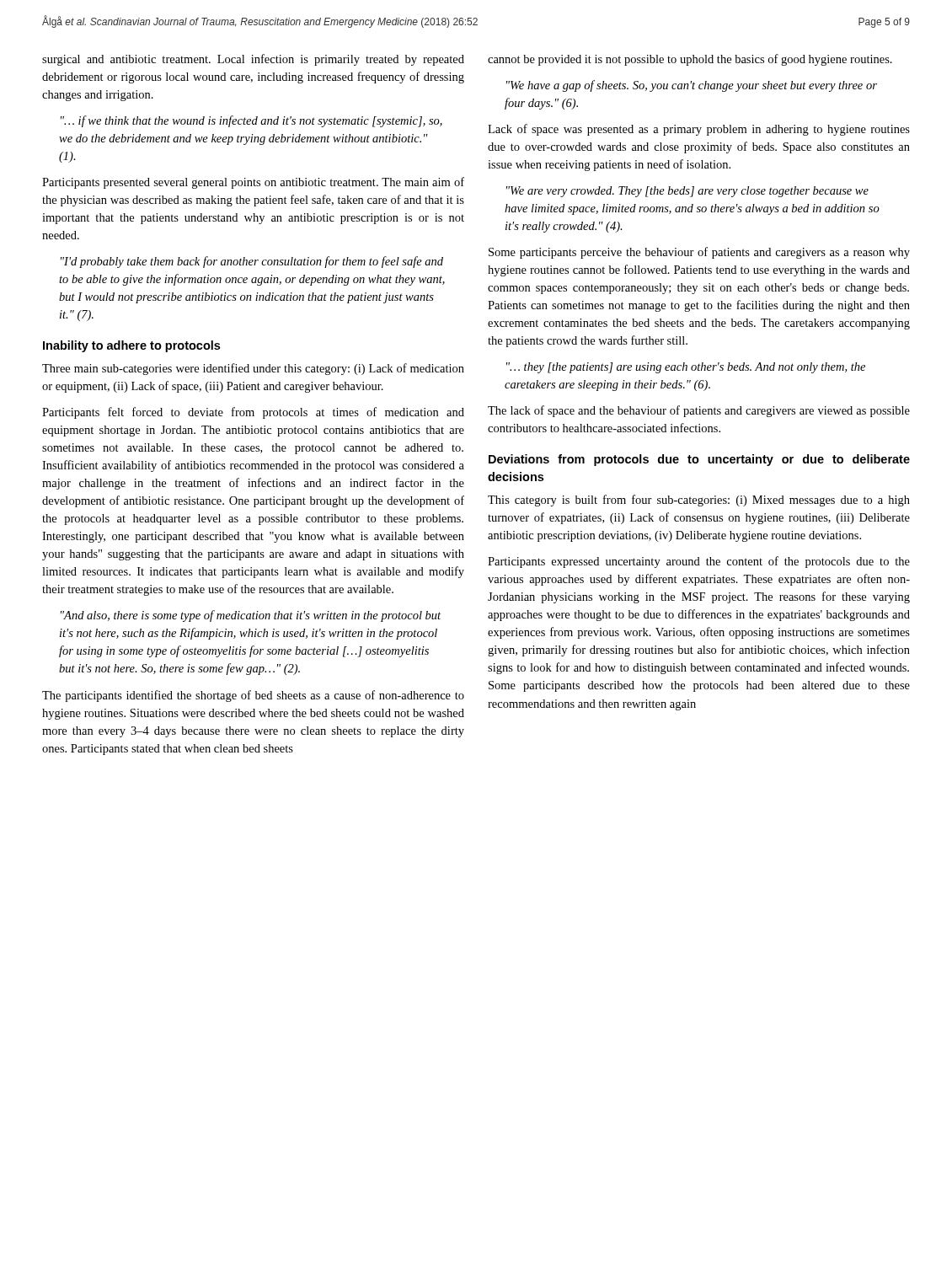This screenshot has height=1264, width=952.
Task: Locate the text block that reads ""… if we think that the wound is"
Action: point(253,139)
